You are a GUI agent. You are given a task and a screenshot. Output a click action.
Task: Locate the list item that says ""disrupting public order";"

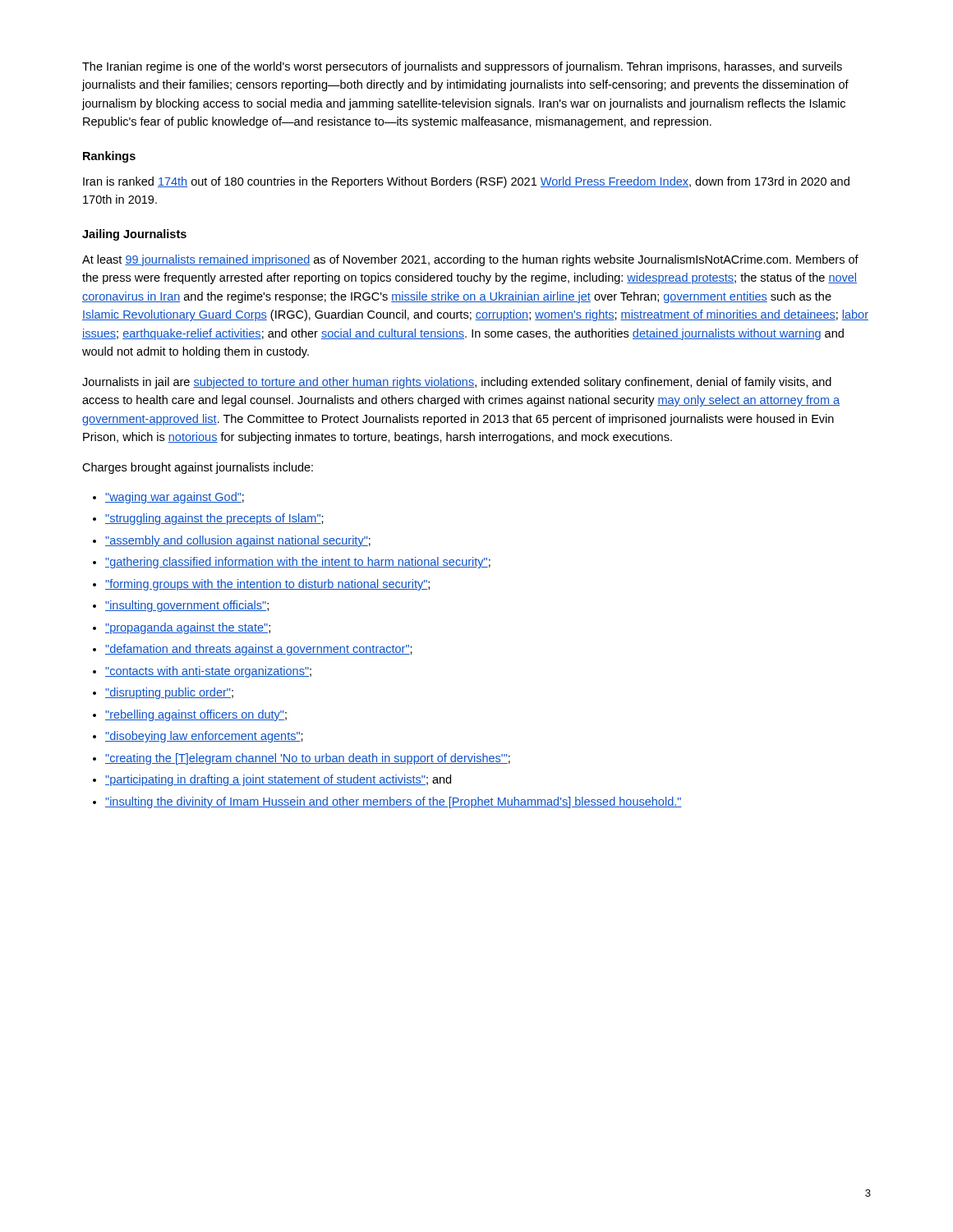[170, 693]
